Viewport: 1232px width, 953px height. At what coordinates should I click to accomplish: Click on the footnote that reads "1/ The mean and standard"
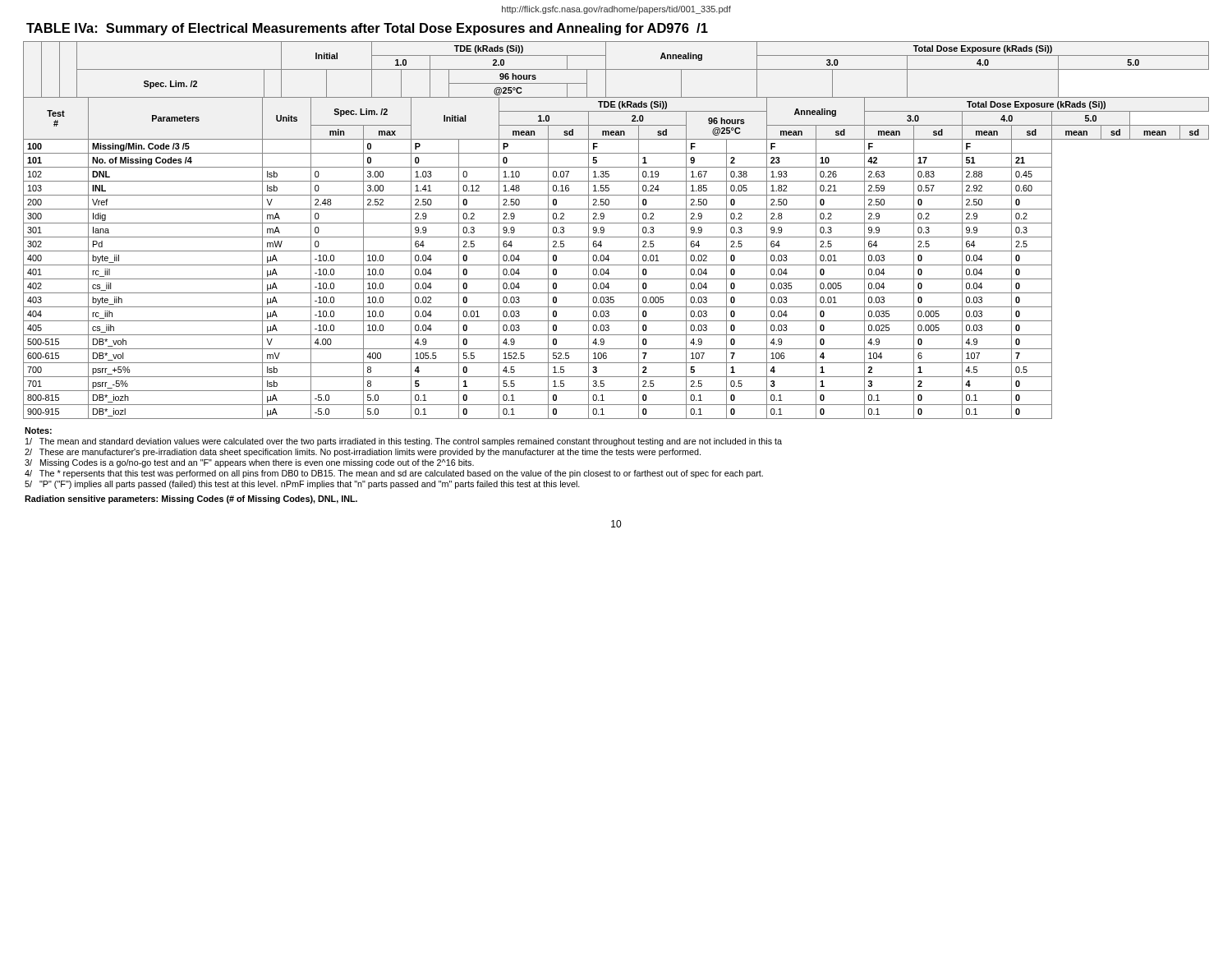(403, 441)
